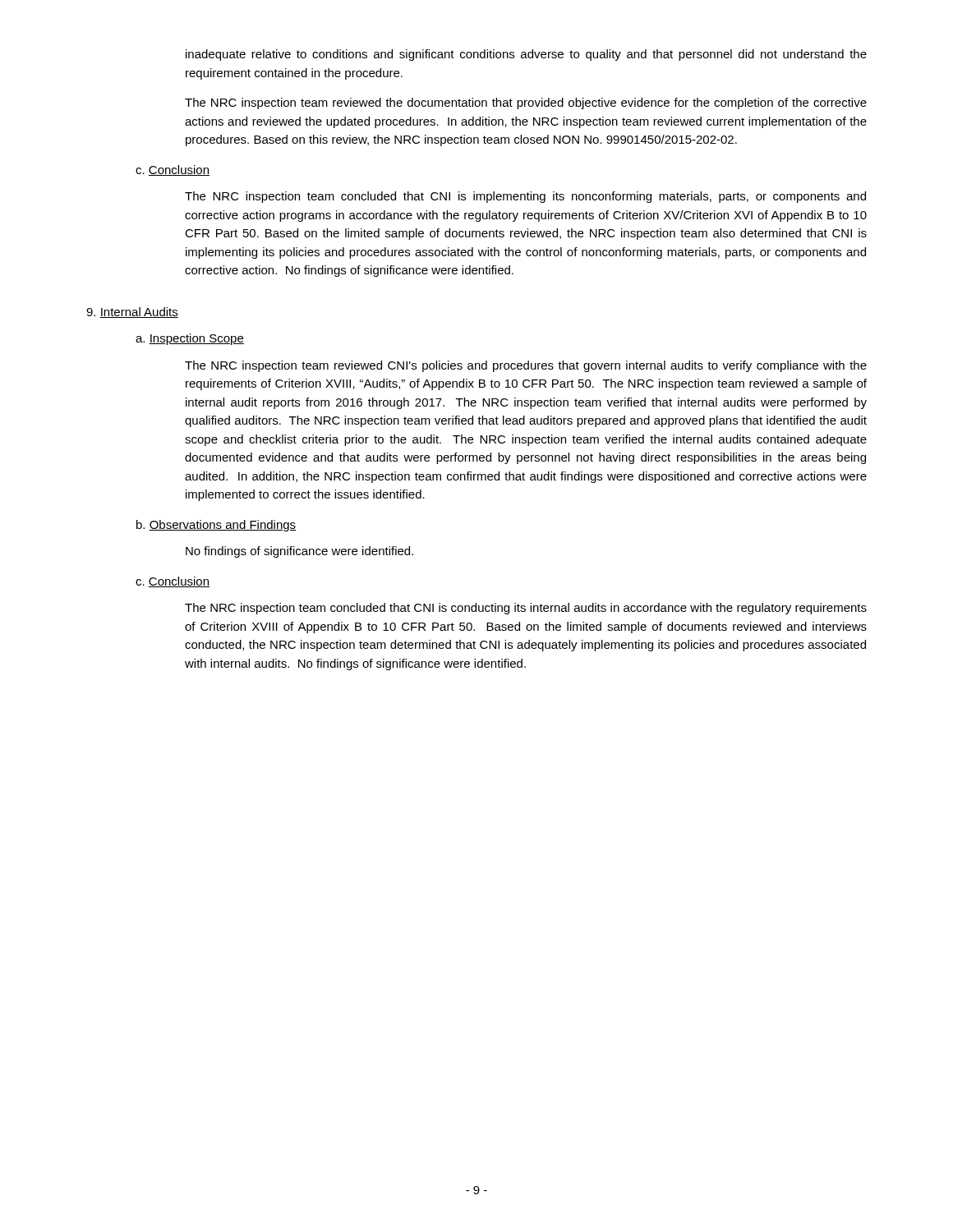Select the block starting "a. Inspection Scope"
The height and width of the screenshot is (1232, 953).
pos(190,338)
